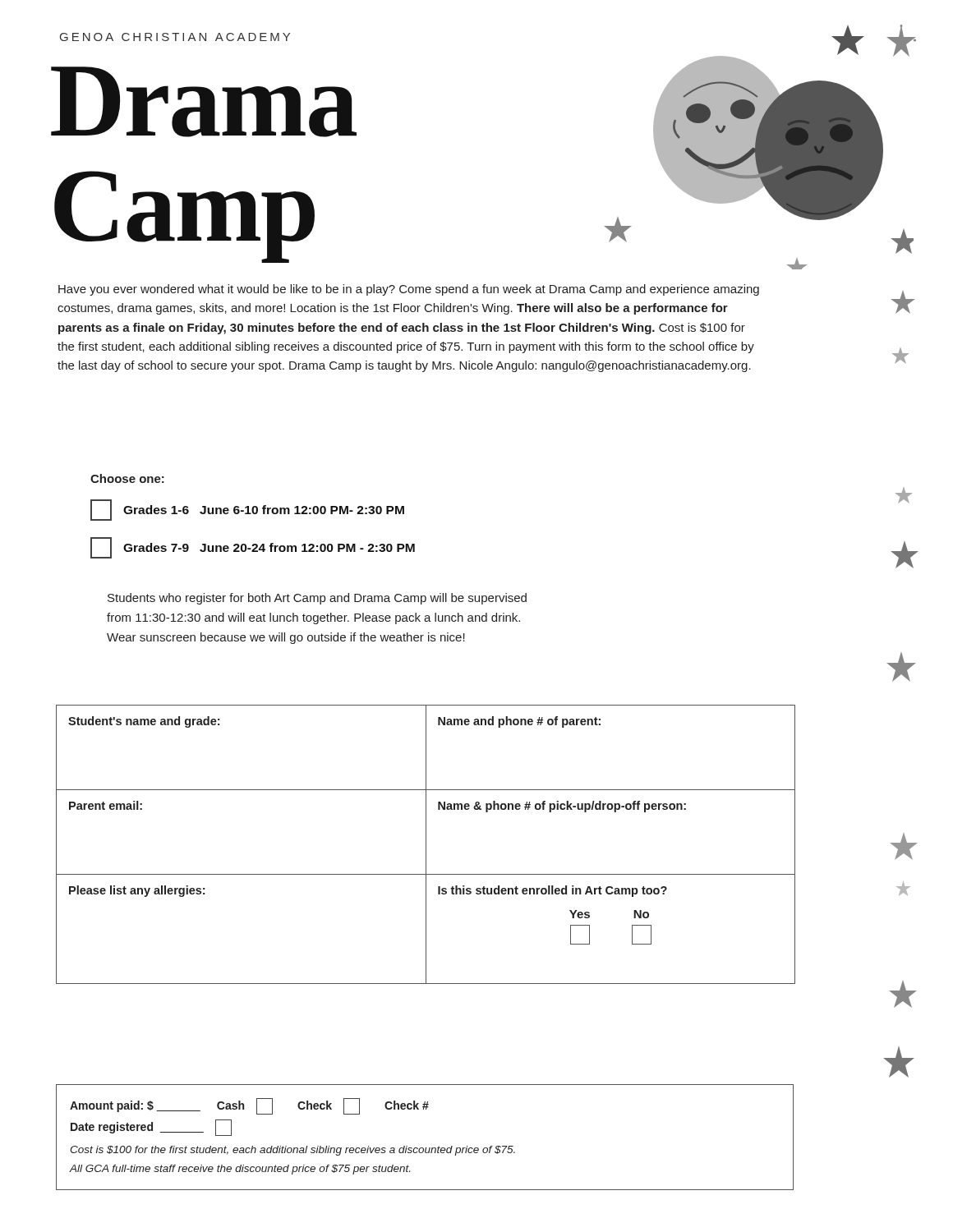Locate the list item with the text "Grades 7-9 June 20-24 from 12:00 PM -"
The height and width of the screenshot is (1232, 953).
[253, 548]
